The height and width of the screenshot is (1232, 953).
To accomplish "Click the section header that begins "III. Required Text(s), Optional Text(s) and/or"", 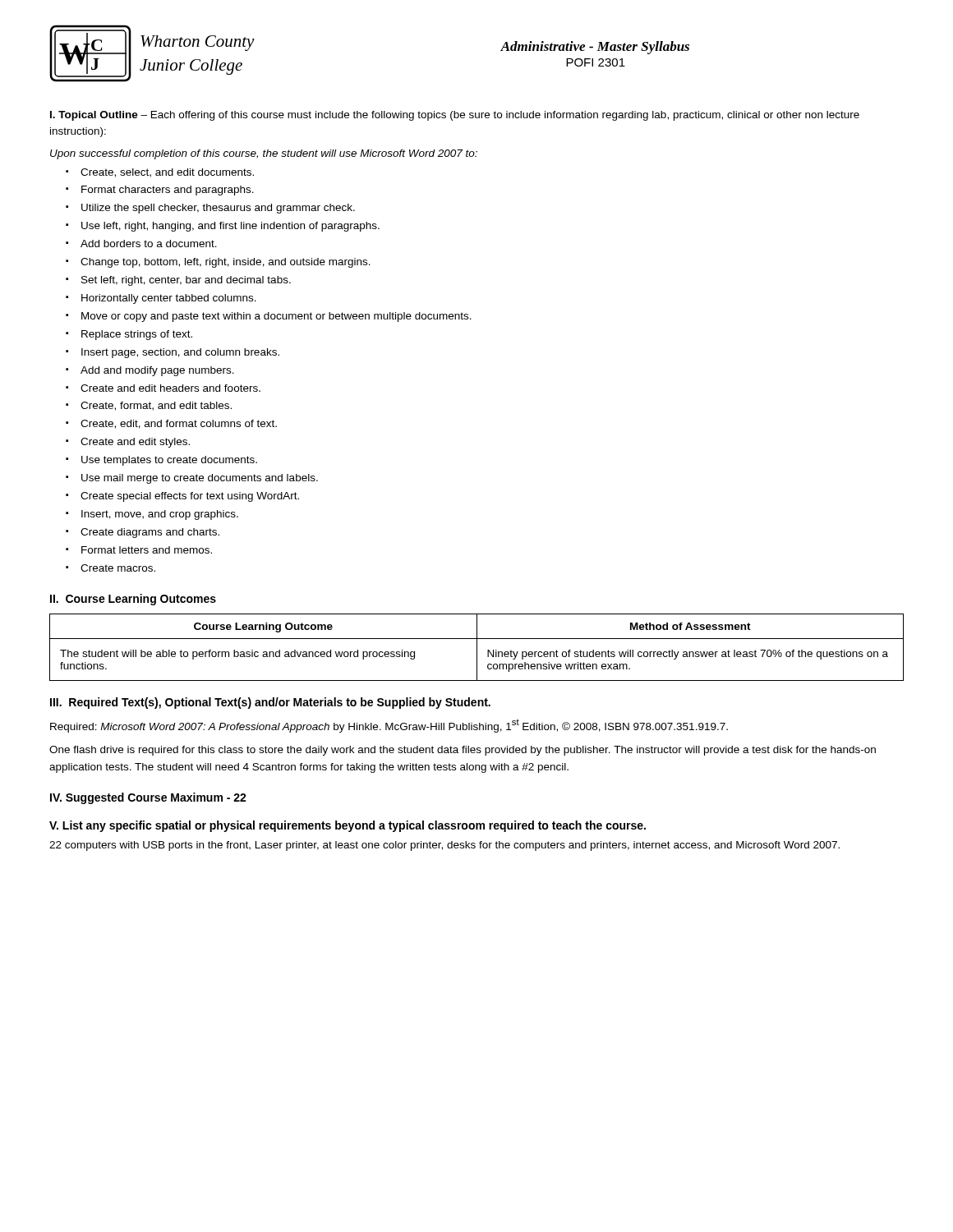I will point(270,702).
